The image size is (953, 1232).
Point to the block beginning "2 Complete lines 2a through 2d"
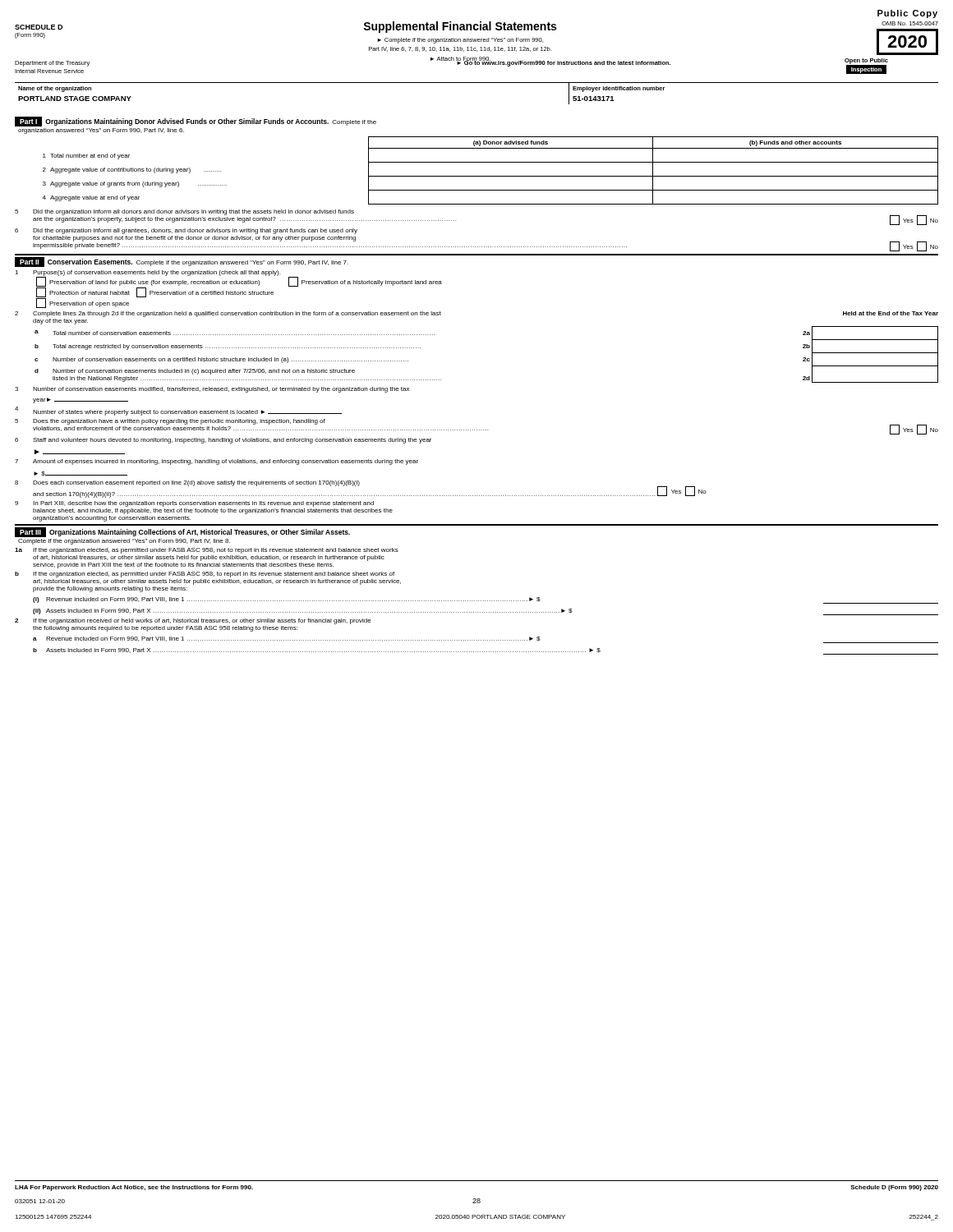(244, 314)
